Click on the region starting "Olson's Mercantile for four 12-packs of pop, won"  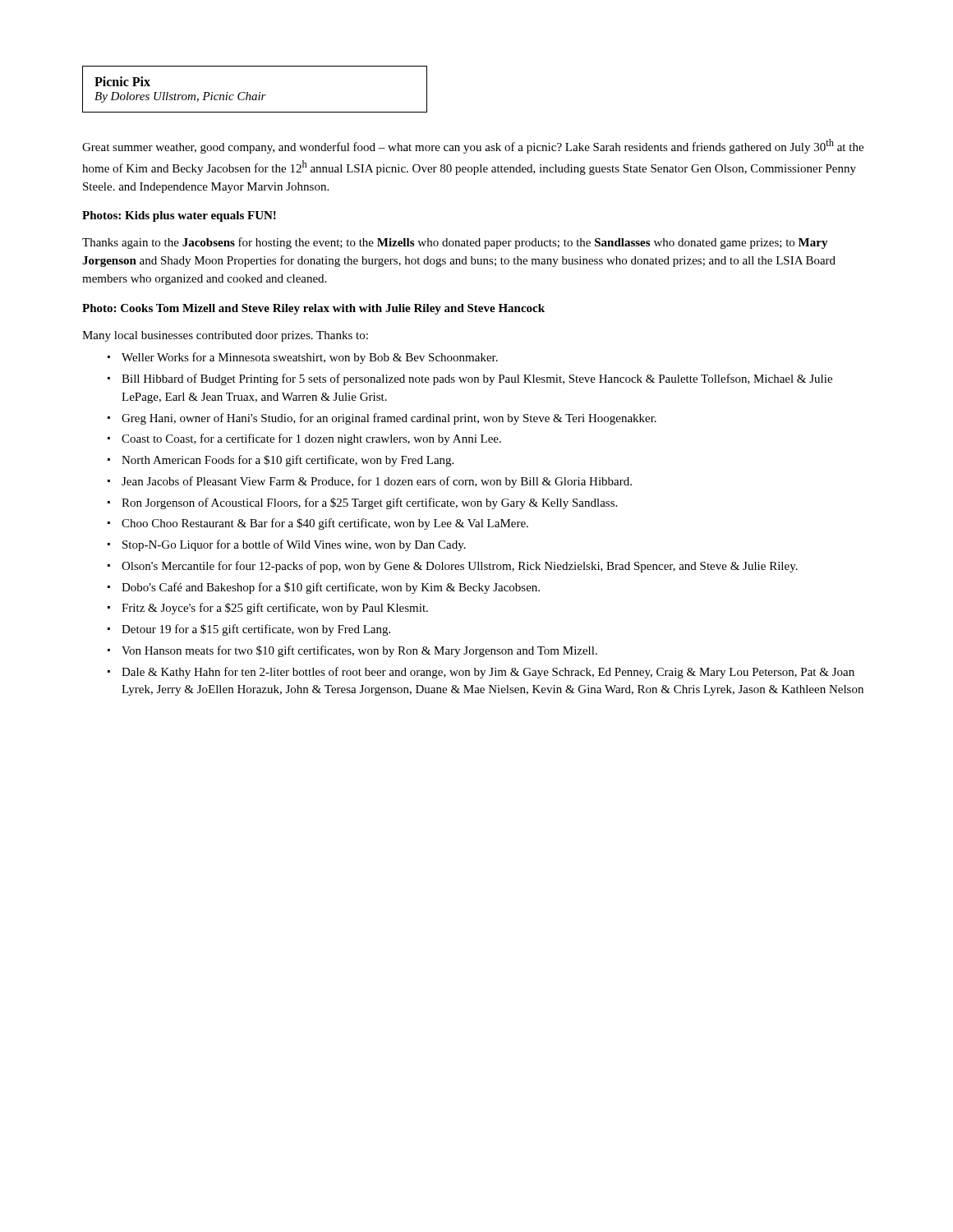(x=460, y=566)
